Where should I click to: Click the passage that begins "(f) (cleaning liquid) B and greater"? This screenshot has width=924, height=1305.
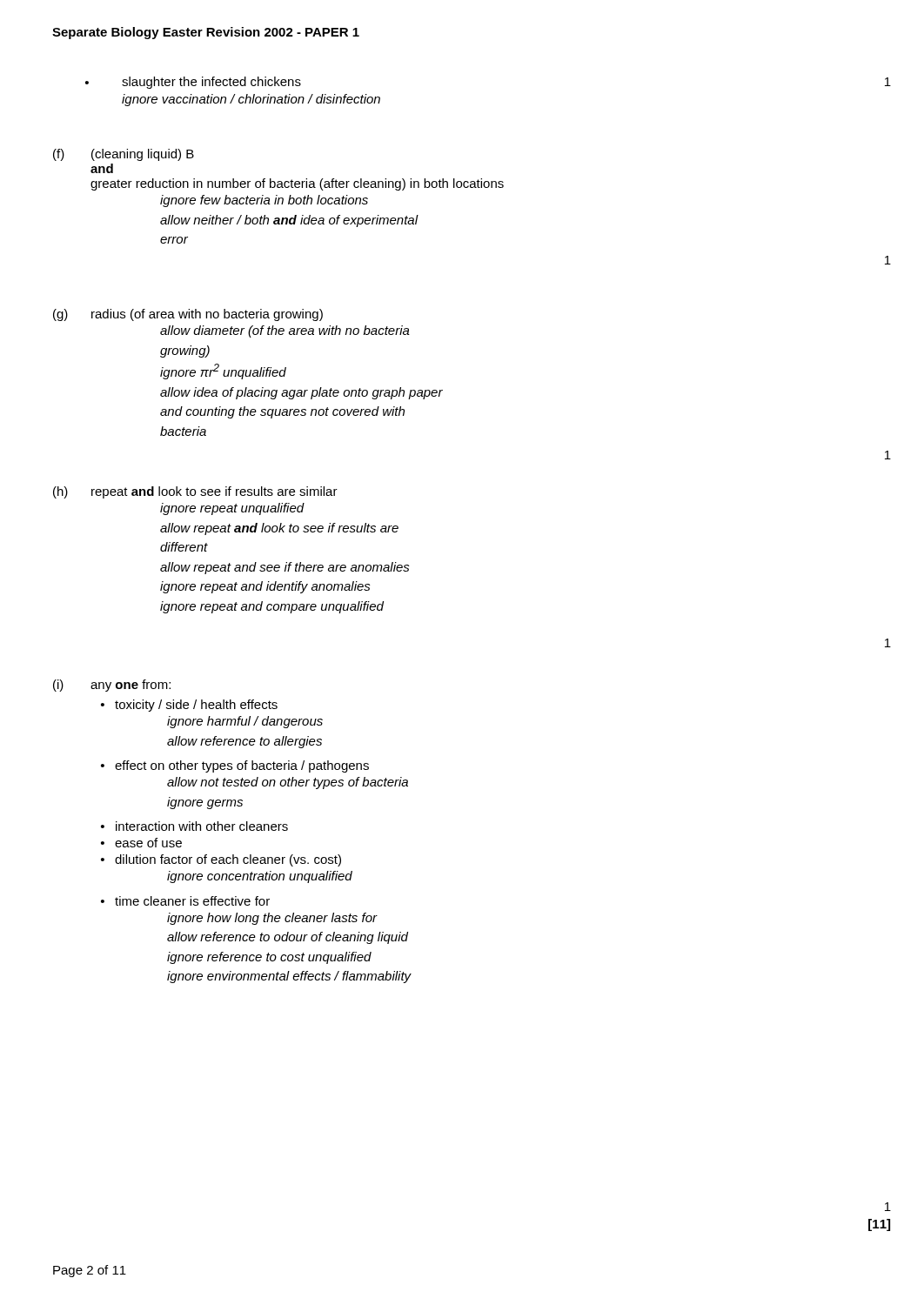(x=453, y=198)
